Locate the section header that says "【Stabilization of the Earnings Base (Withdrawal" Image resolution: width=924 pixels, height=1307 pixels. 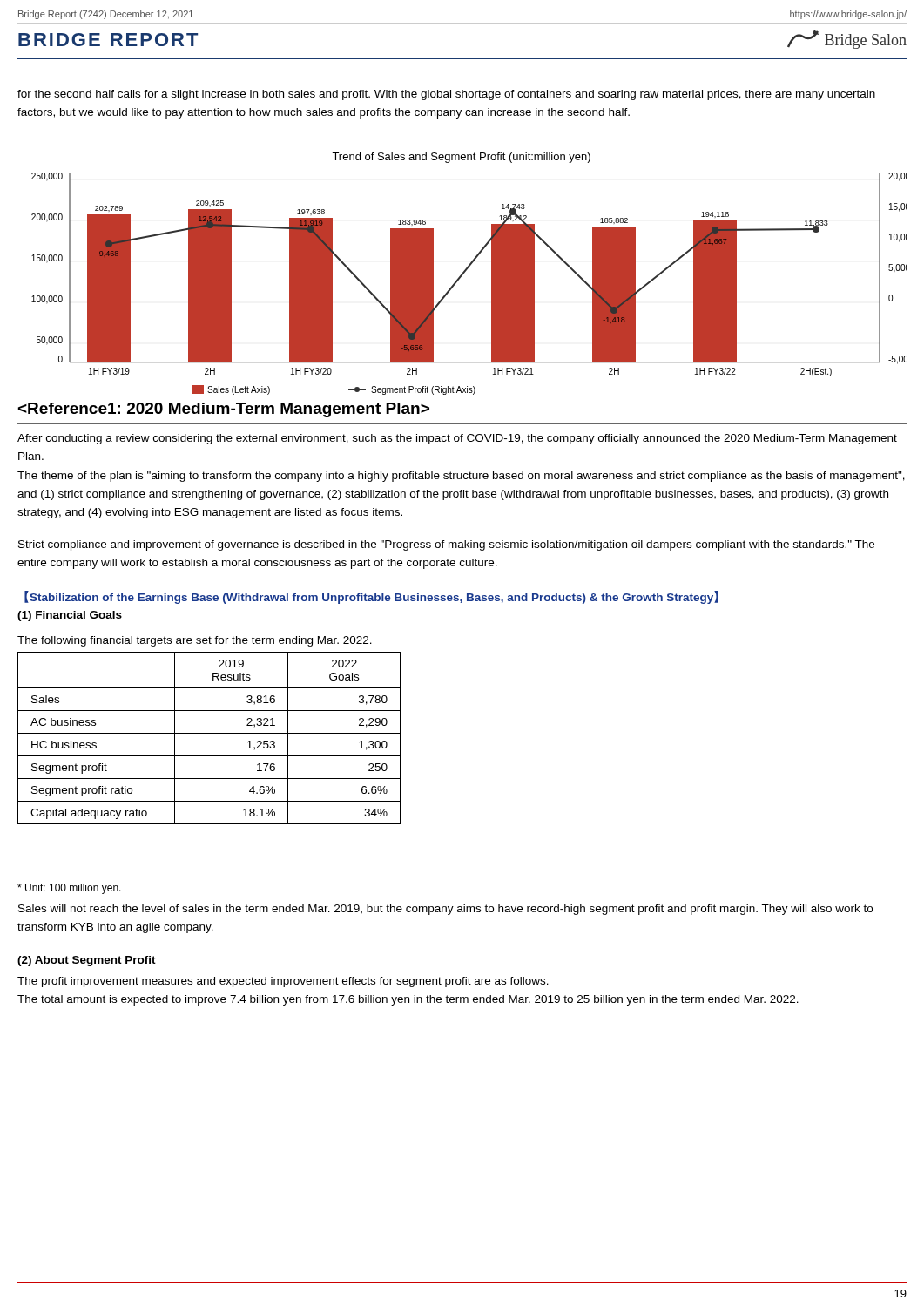(x=372, y=606)
